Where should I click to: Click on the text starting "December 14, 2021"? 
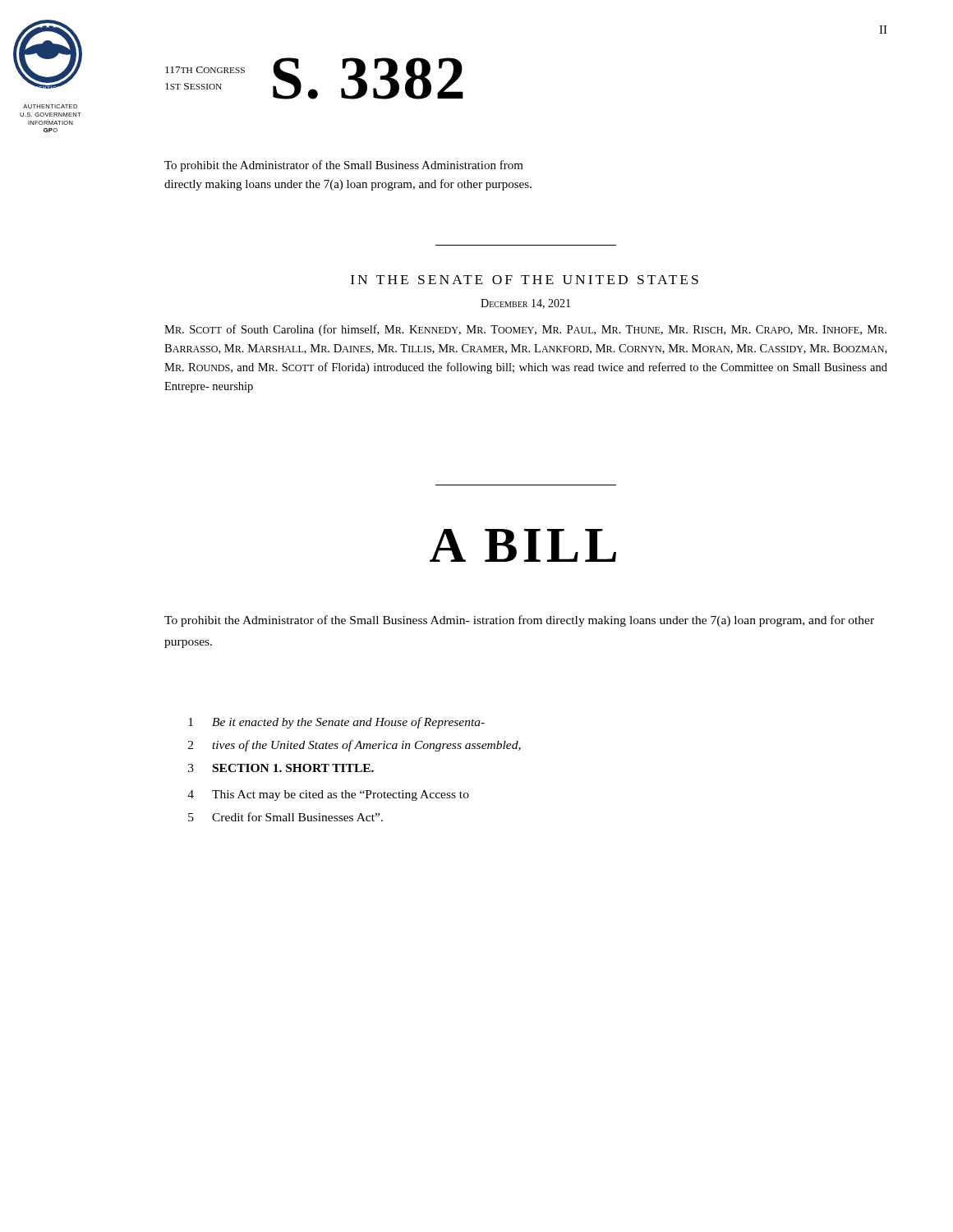click(x=526, y=303)
